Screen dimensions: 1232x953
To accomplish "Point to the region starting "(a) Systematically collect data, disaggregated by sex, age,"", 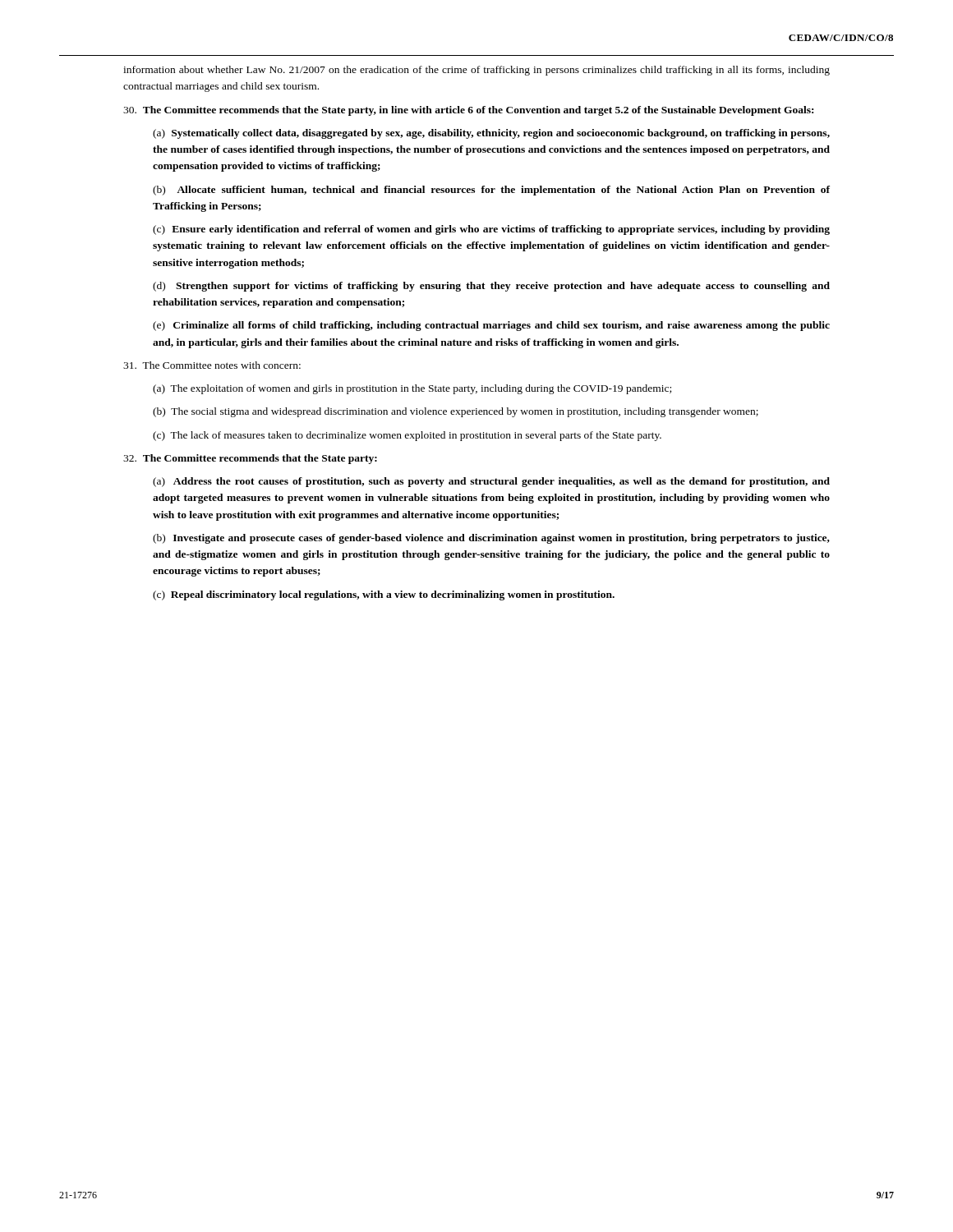I will click(x=491, y=150).
